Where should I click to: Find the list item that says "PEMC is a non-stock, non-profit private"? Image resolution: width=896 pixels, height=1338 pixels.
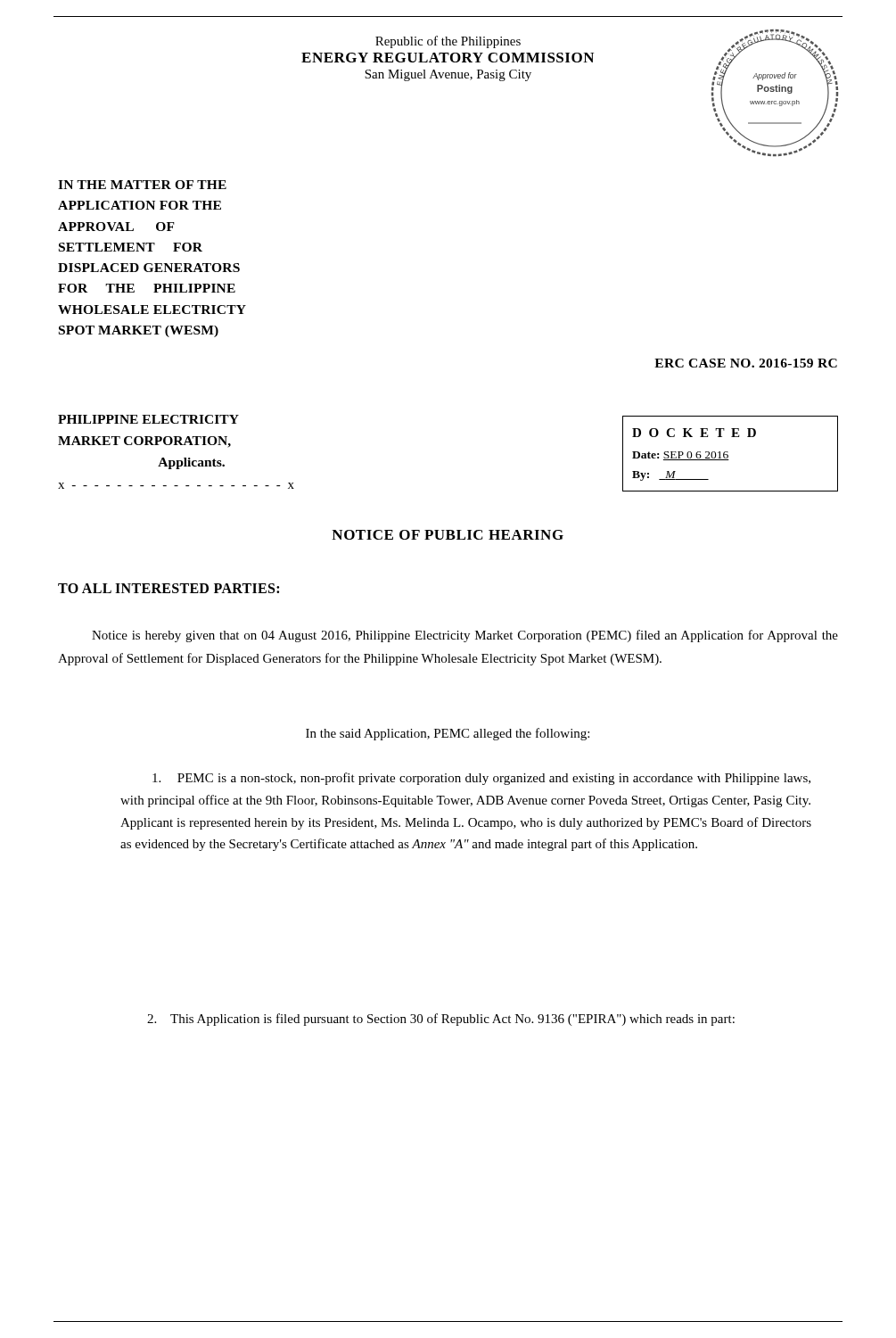[466, 811]
